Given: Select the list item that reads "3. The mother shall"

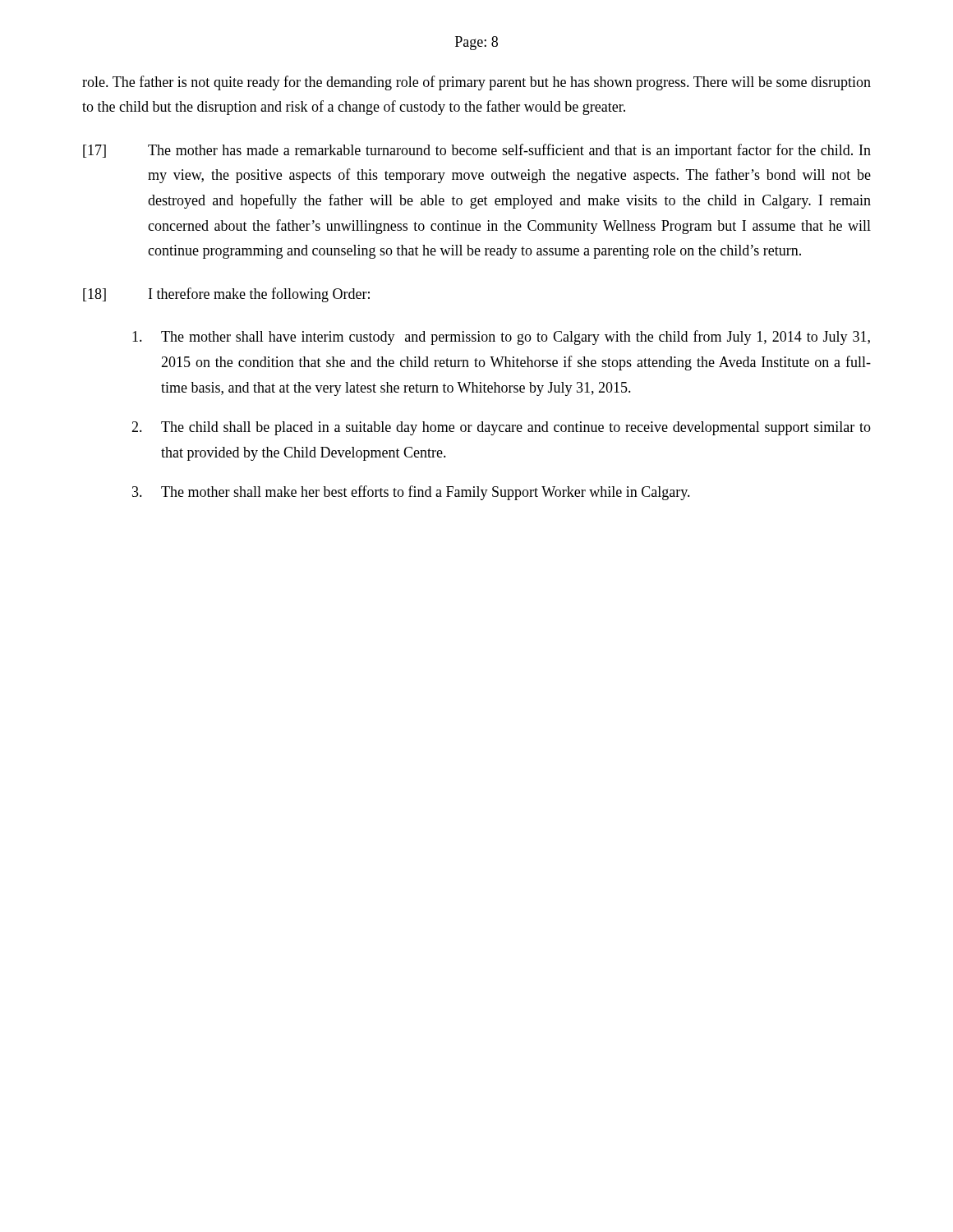Looking at the screenshot, I should tap(501, 492).
